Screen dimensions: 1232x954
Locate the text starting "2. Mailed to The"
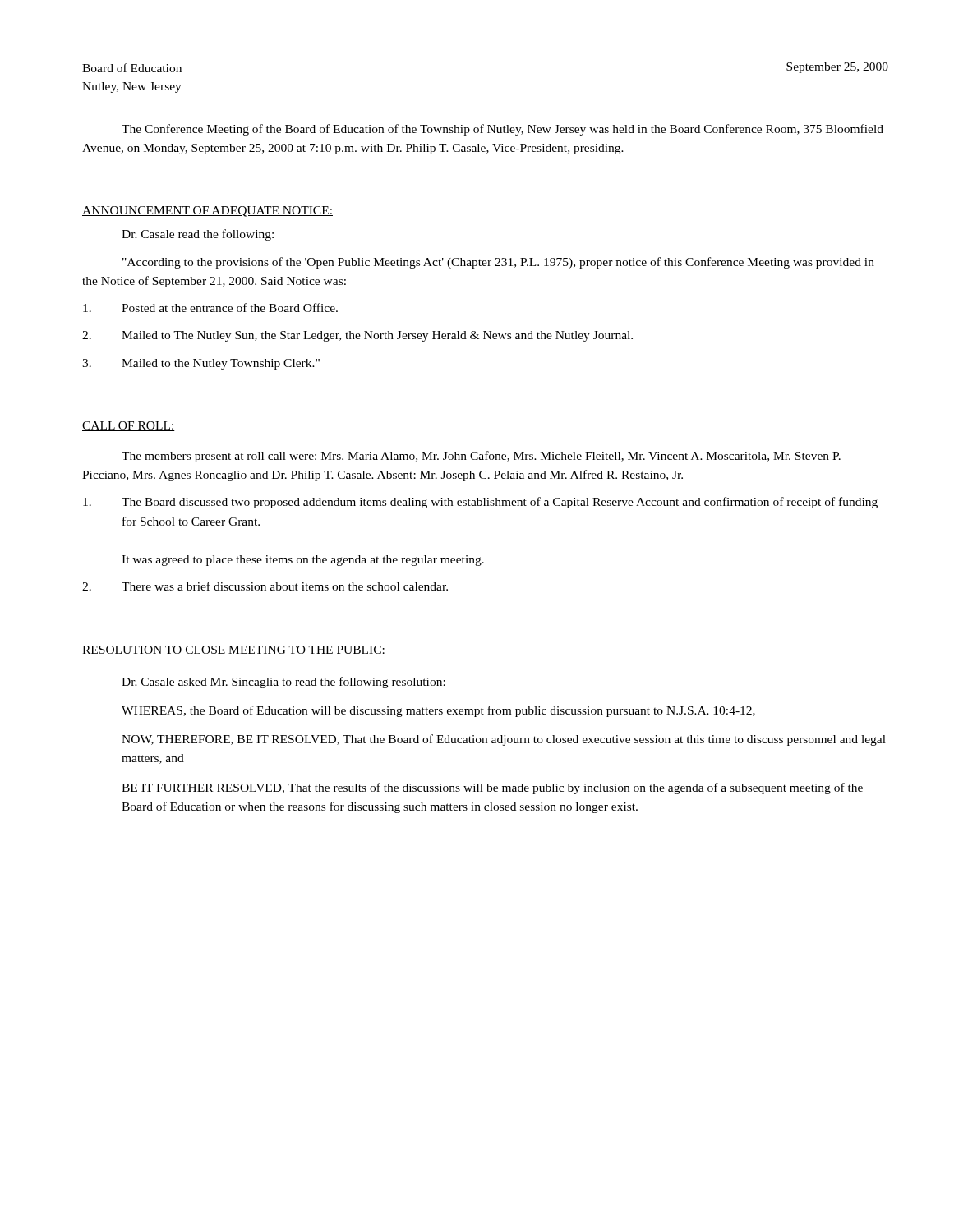(485, 335)
